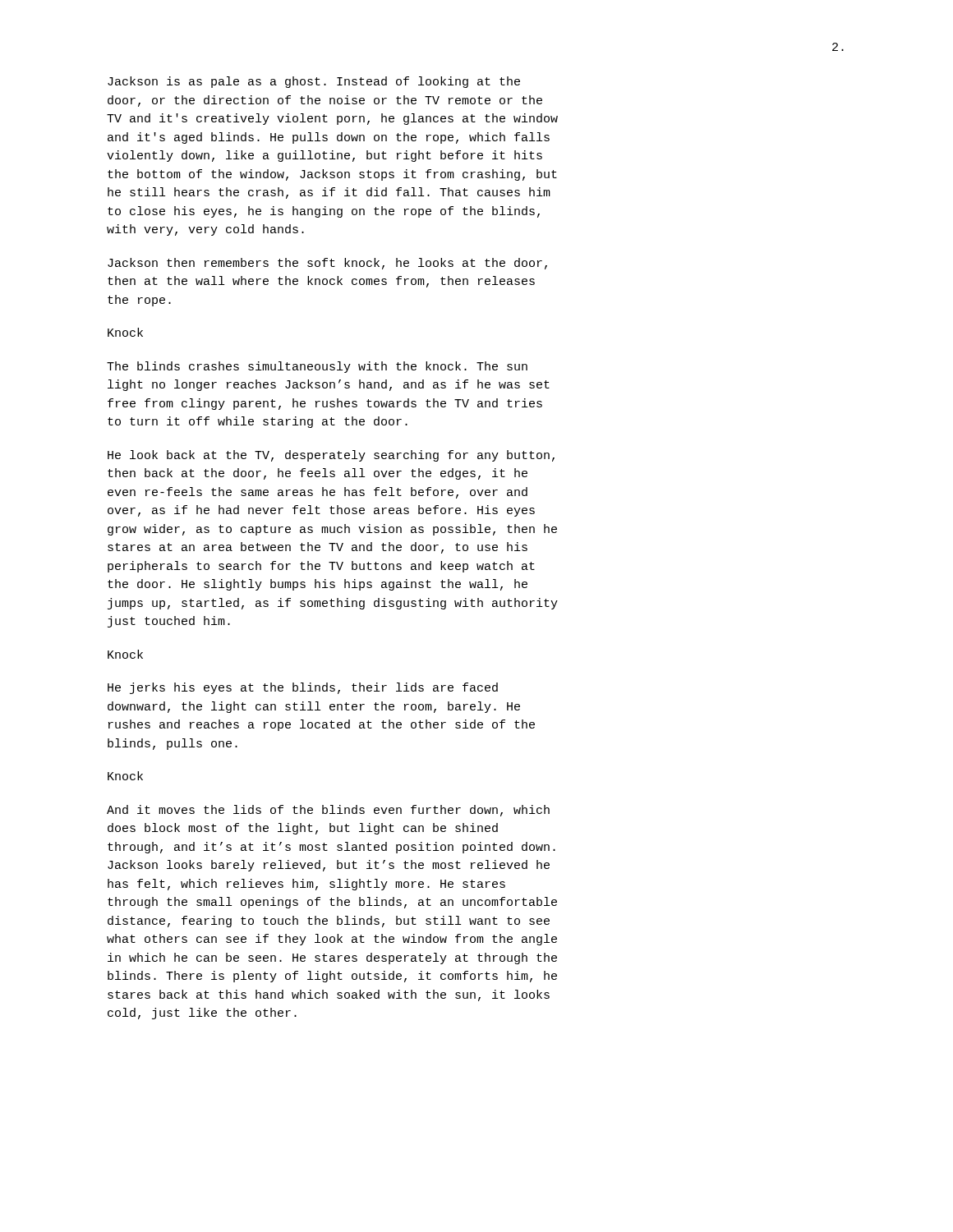Screen dimensions: 1232x953
Task: Select the text block starting "He jerks his"
Action: coord(321,716)
